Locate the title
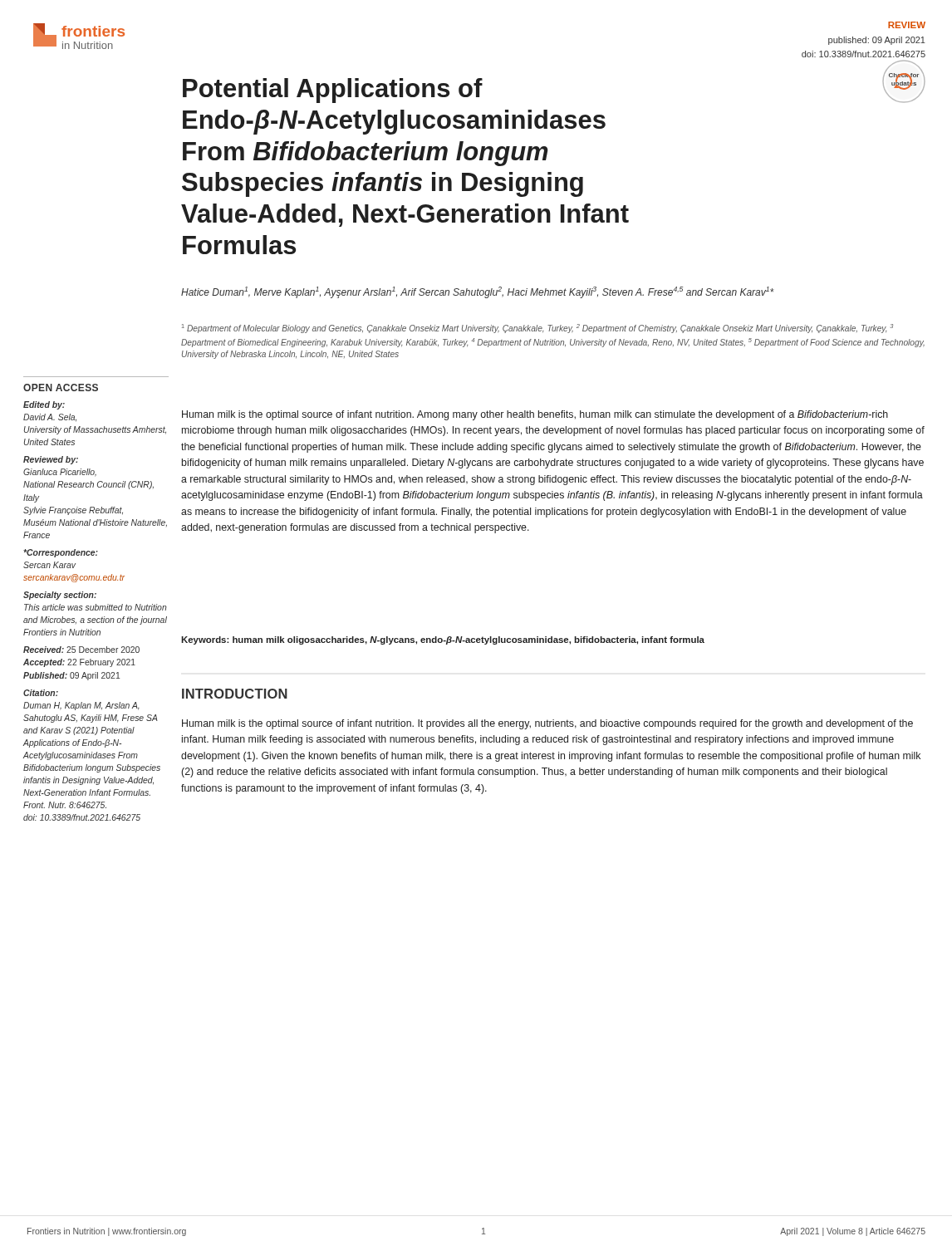Viewport: 952px width, 1246px height. [553, 167]
